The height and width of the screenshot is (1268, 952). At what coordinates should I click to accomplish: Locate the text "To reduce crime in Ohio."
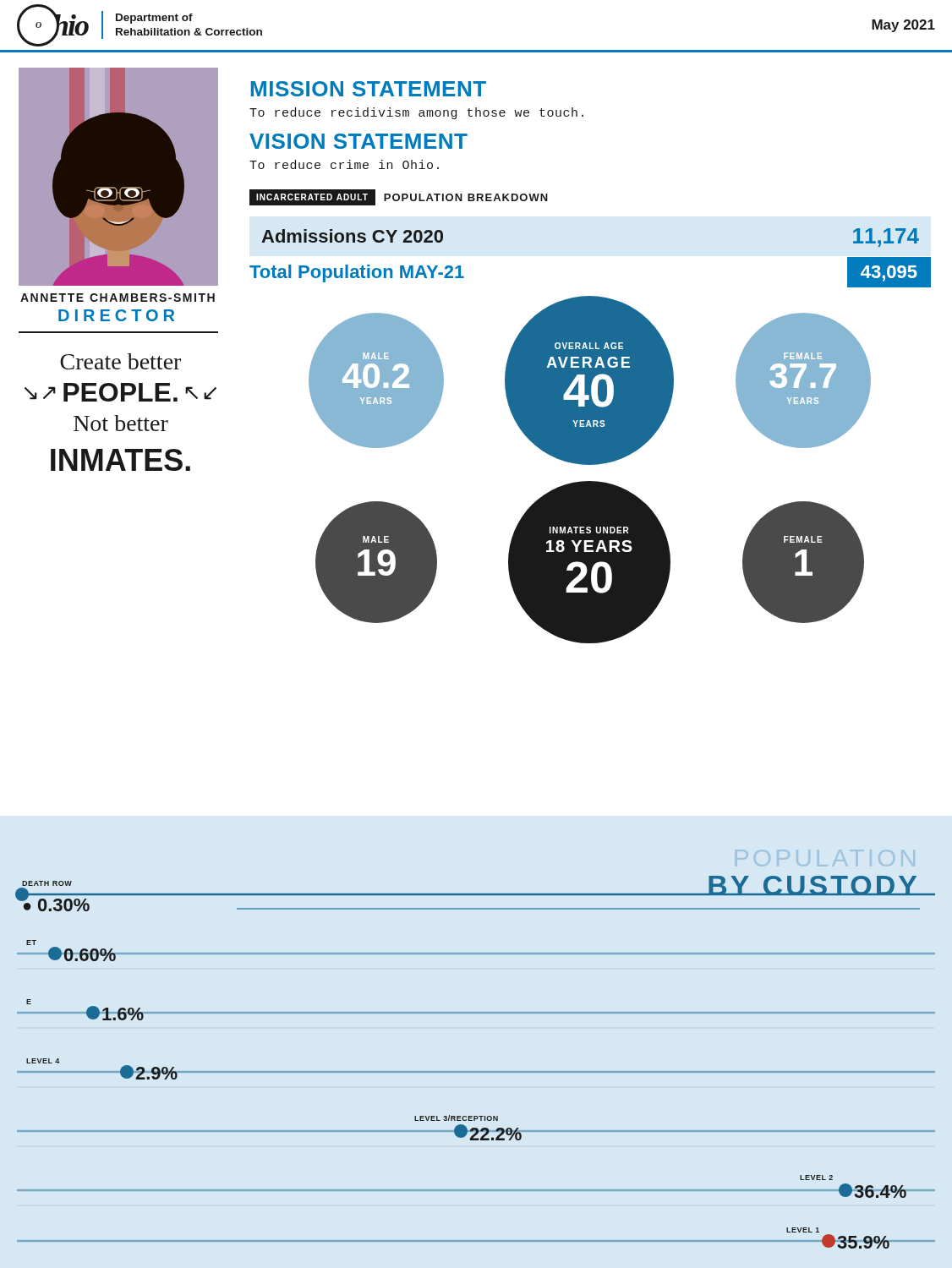[x=346, y=166]
